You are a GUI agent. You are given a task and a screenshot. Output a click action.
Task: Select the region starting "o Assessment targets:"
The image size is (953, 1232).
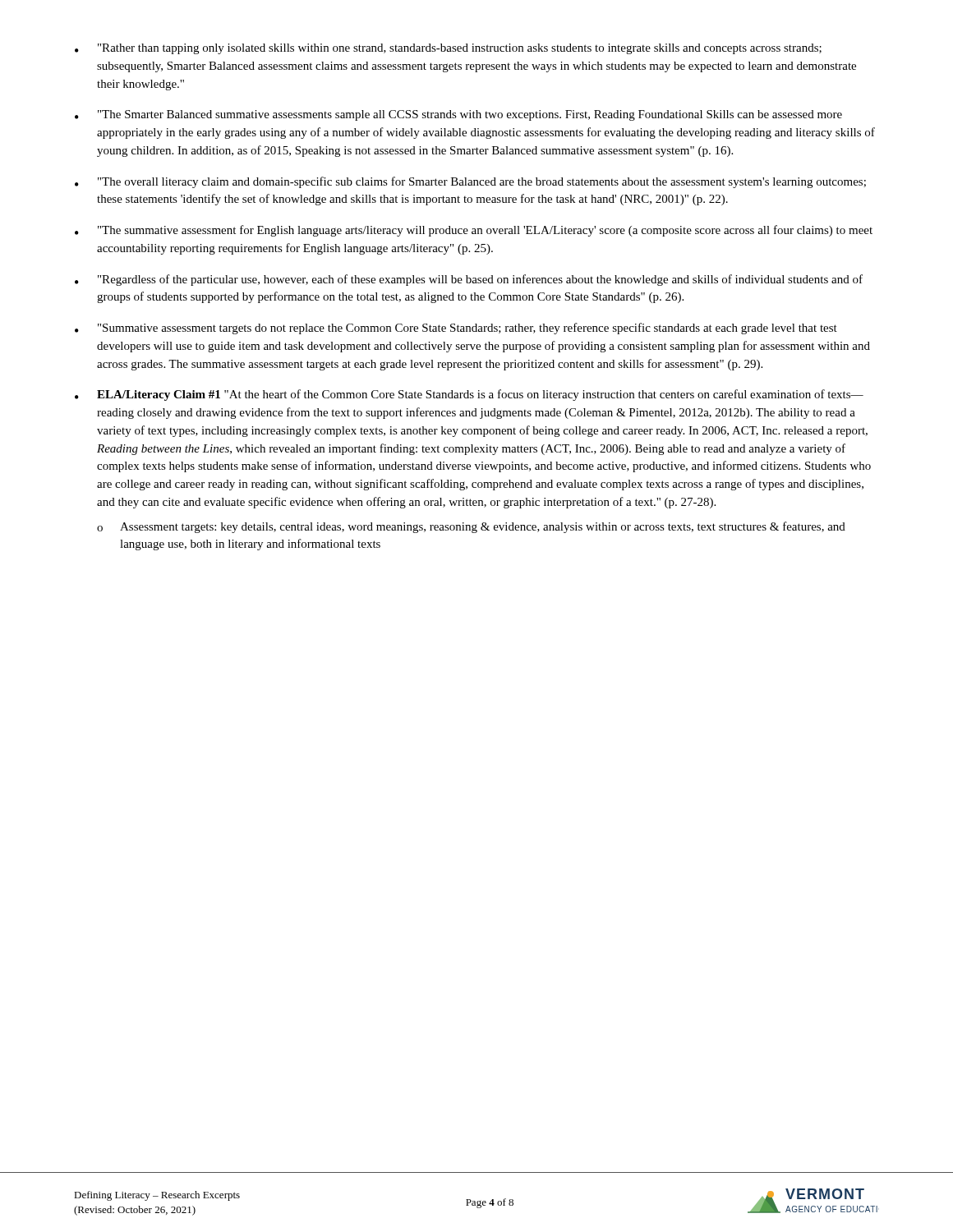488,536
